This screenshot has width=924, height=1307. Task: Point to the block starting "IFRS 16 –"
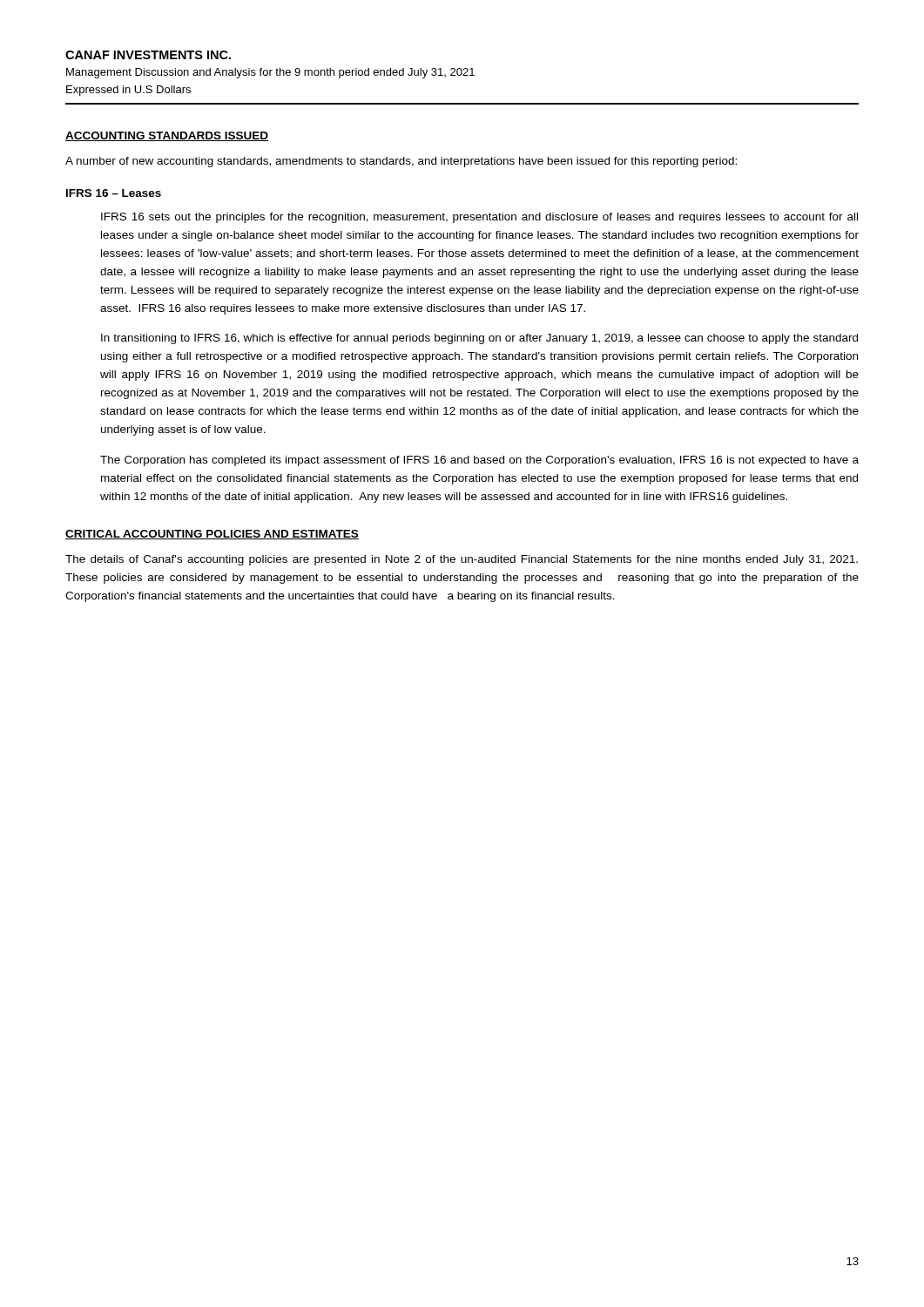point(113,193)
